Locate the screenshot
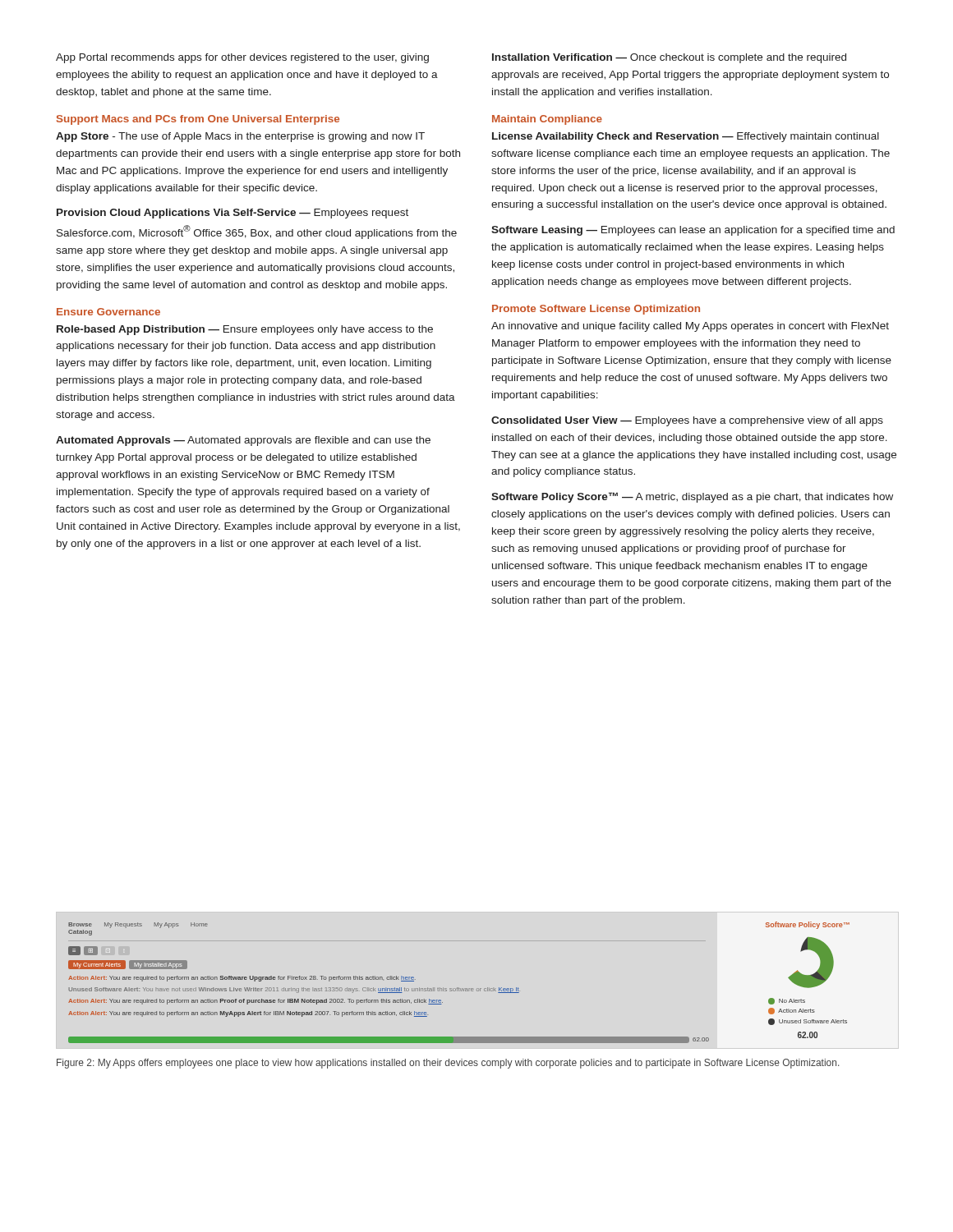953x1232 pixels. 476,980
